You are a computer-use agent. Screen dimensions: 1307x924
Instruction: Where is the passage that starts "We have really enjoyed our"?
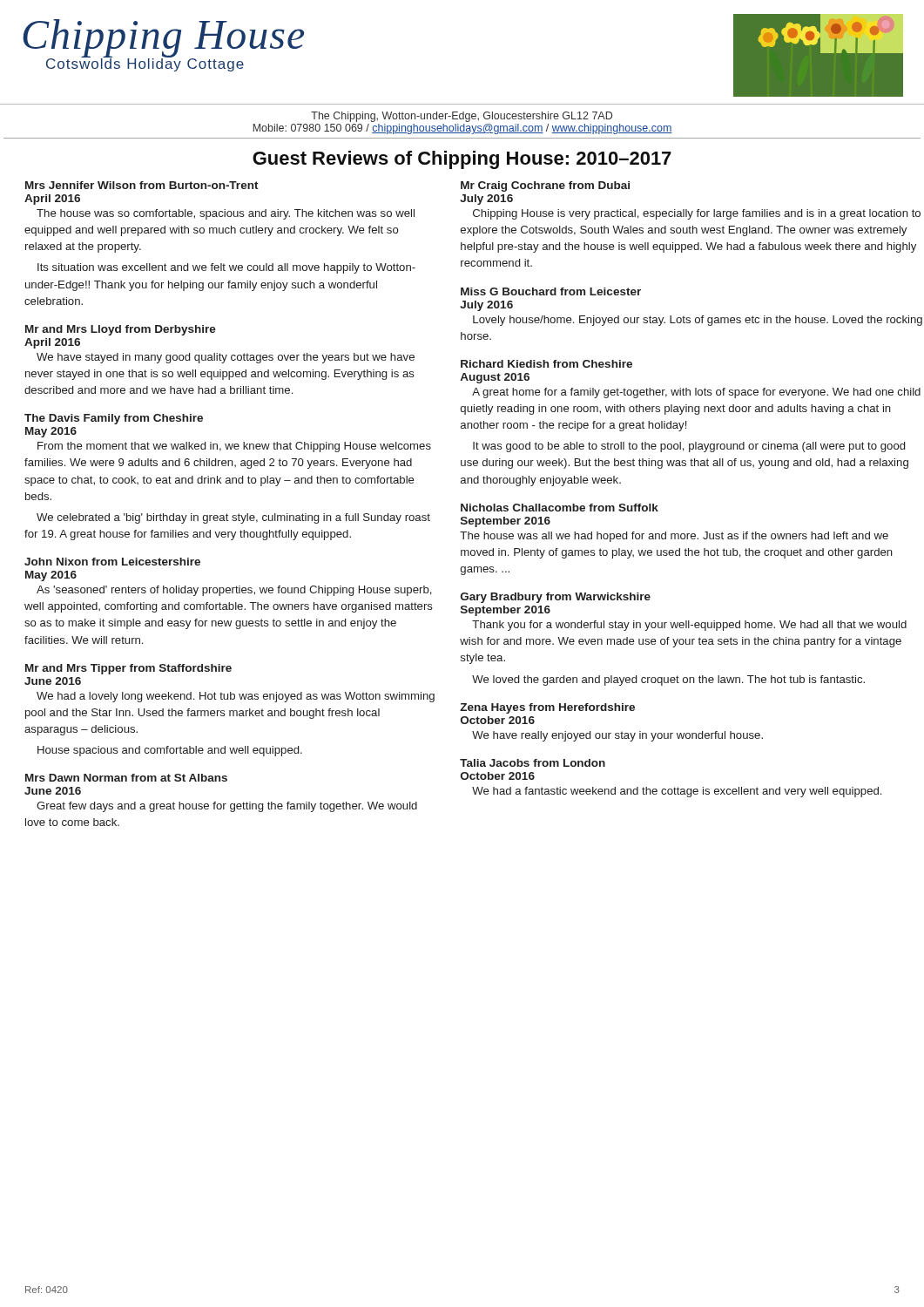[x=692, y=735]
